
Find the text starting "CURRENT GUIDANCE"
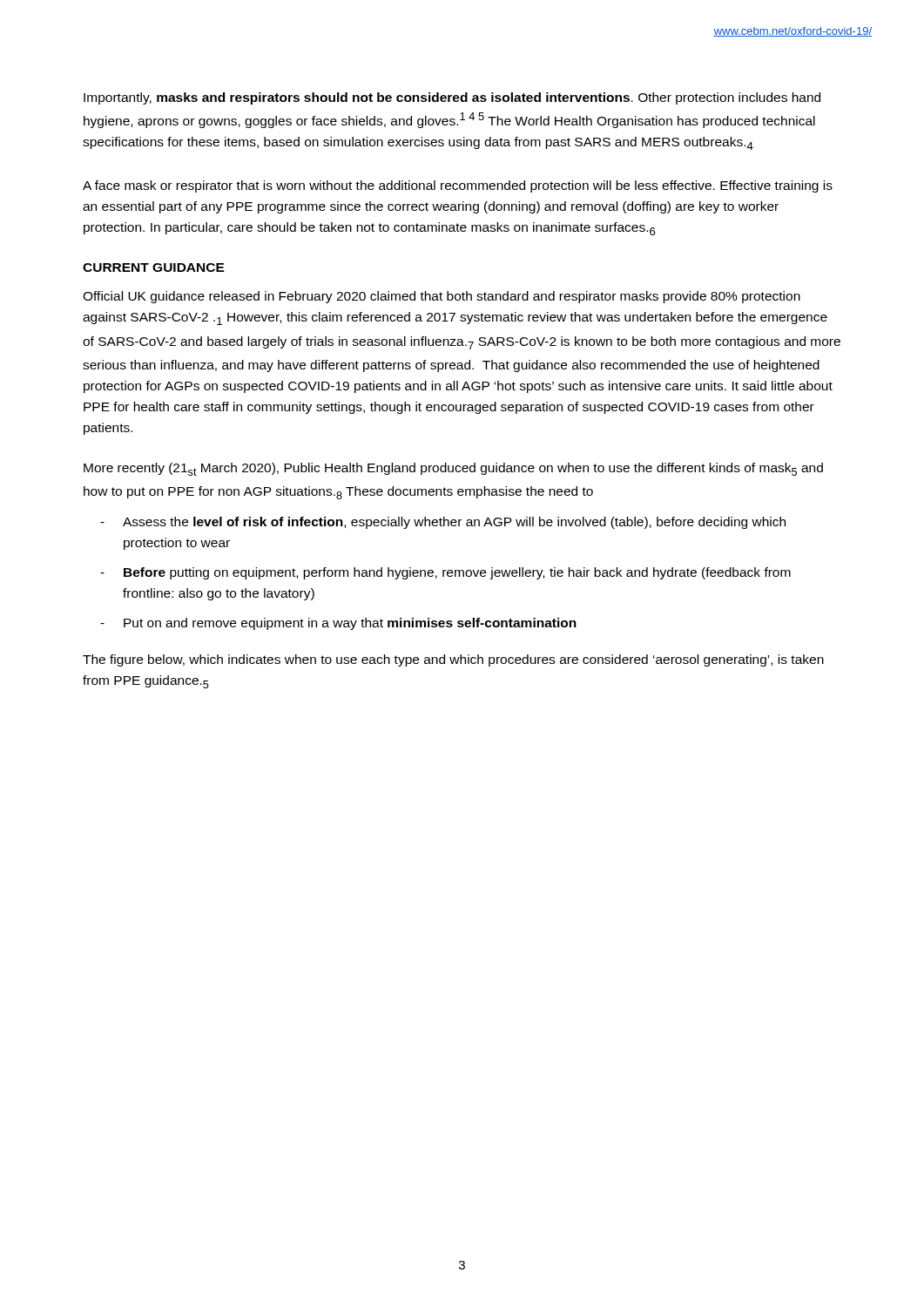click(154, 267)
